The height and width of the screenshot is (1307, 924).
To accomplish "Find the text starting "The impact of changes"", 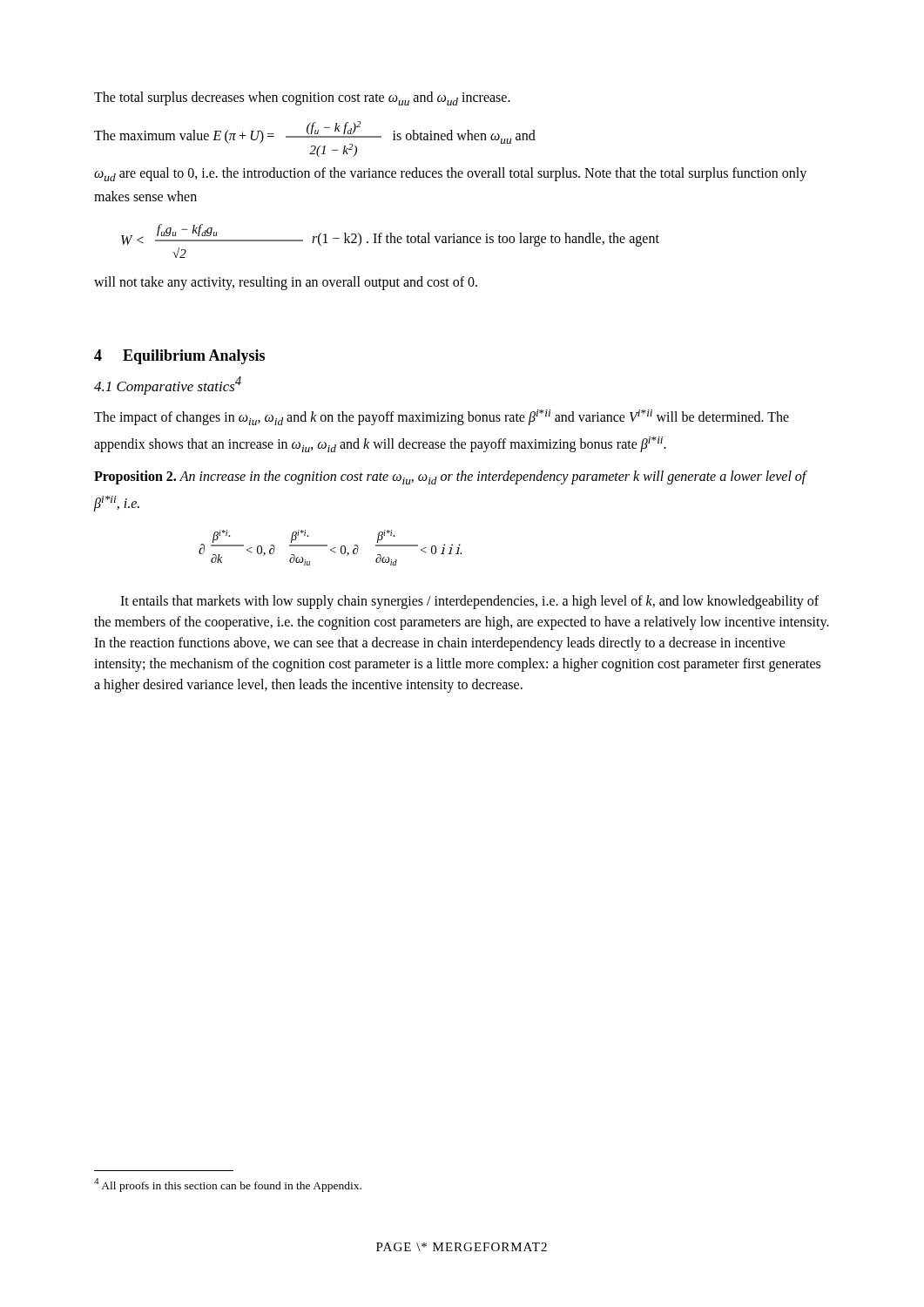I will coord(442,430).
